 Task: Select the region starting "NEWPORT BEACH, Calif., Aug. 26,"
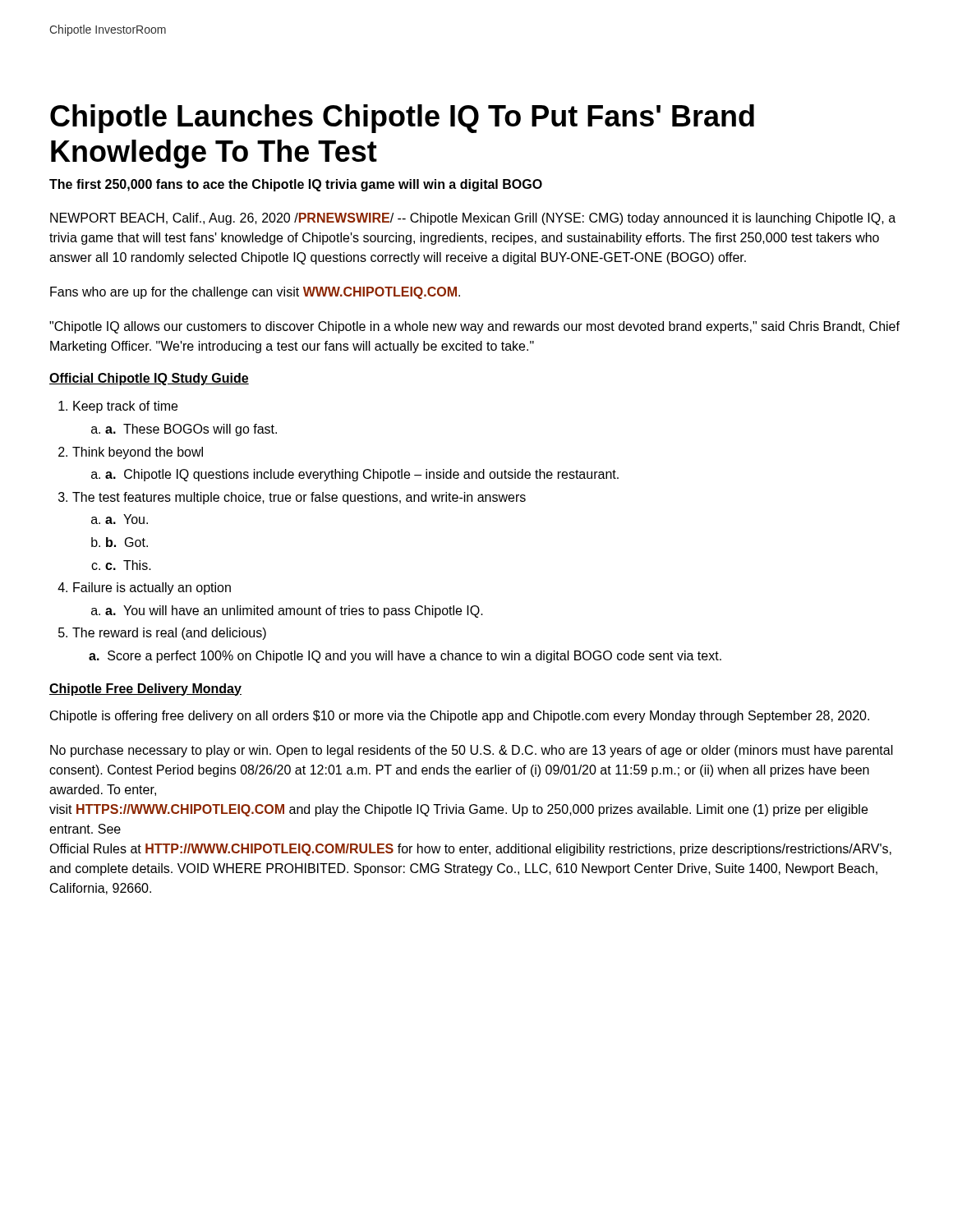[472, 238]
